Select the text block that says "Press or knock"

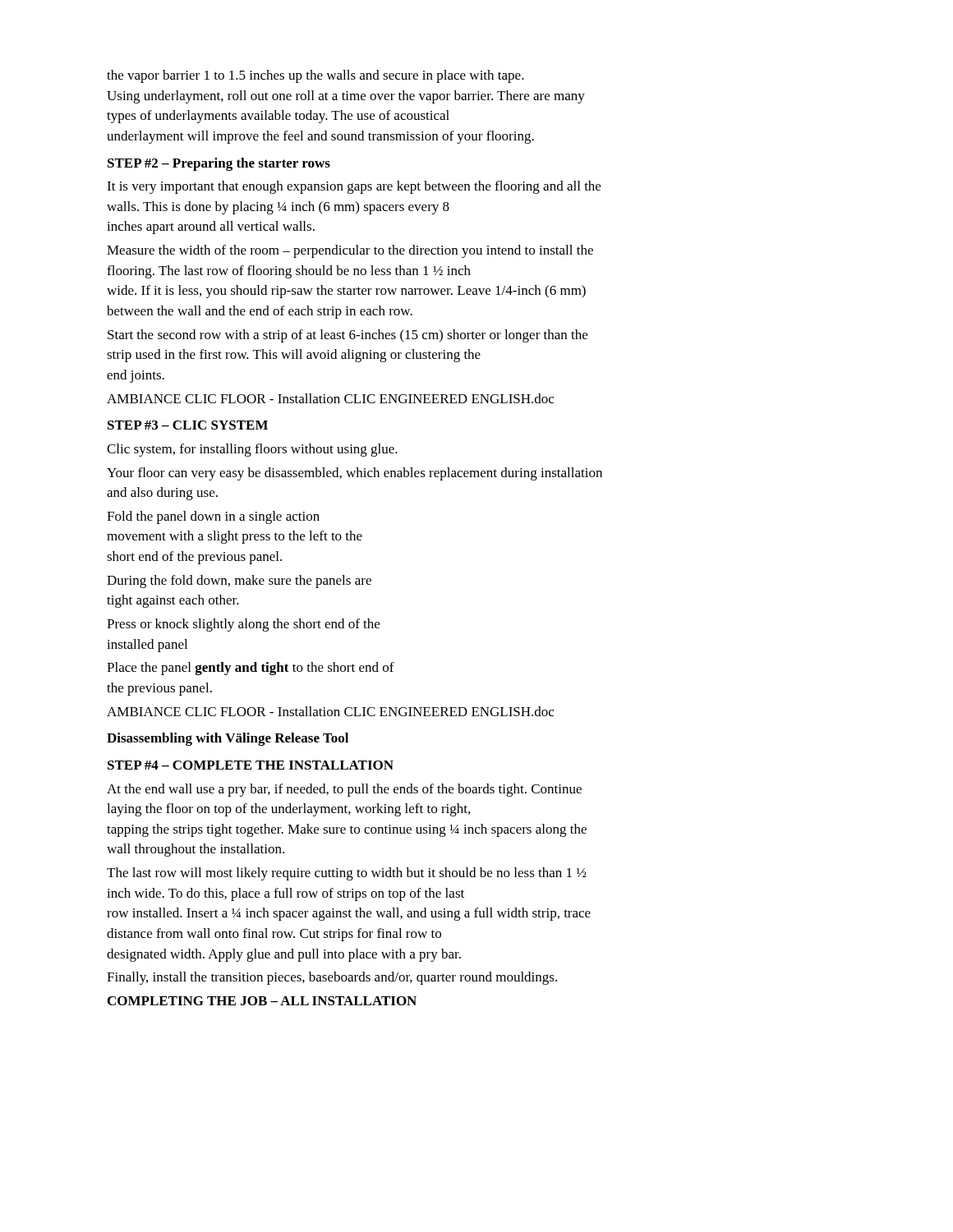click(244, 634)
